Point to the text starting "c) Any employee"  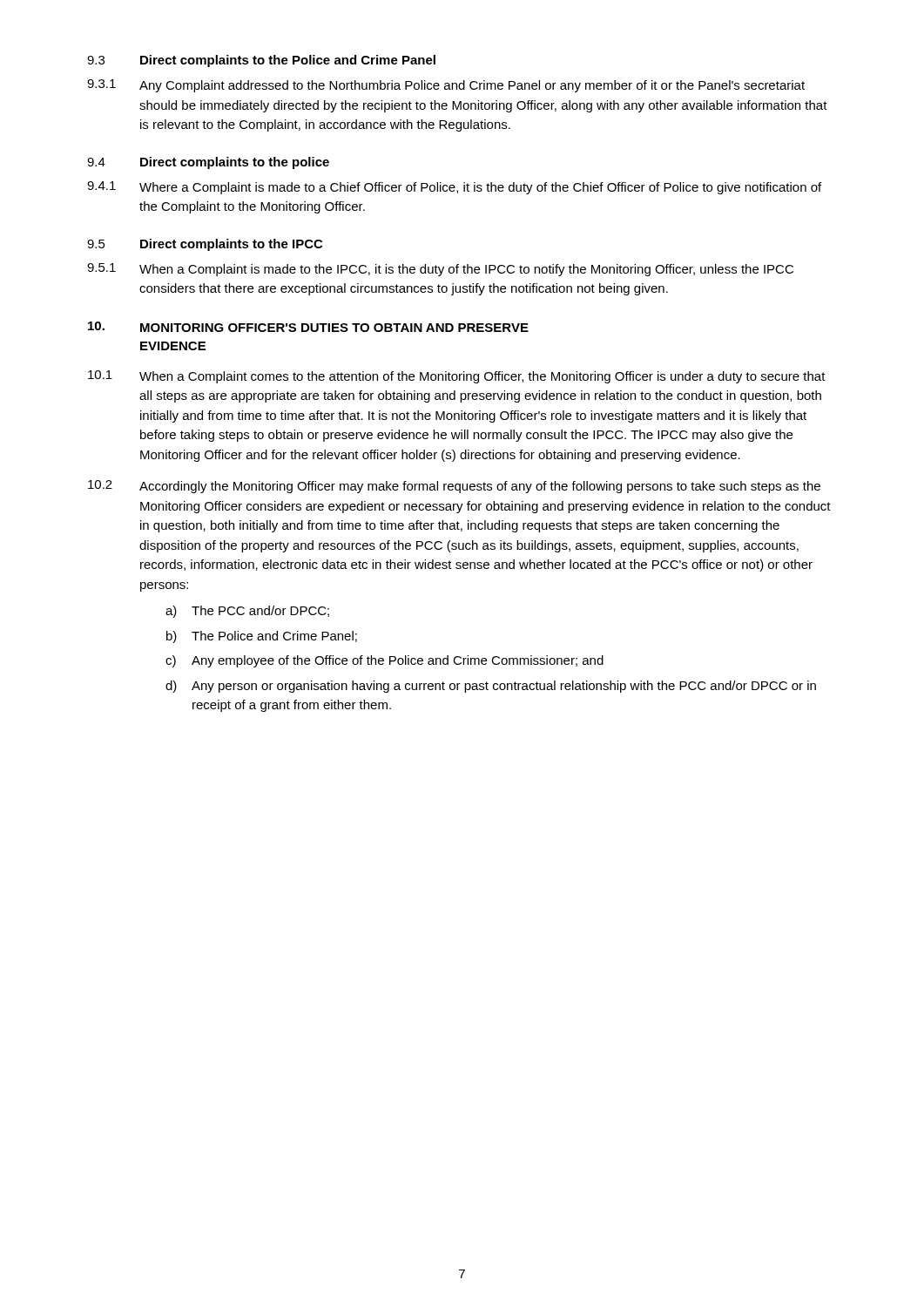pyautogui.click(x=501, y=661)
